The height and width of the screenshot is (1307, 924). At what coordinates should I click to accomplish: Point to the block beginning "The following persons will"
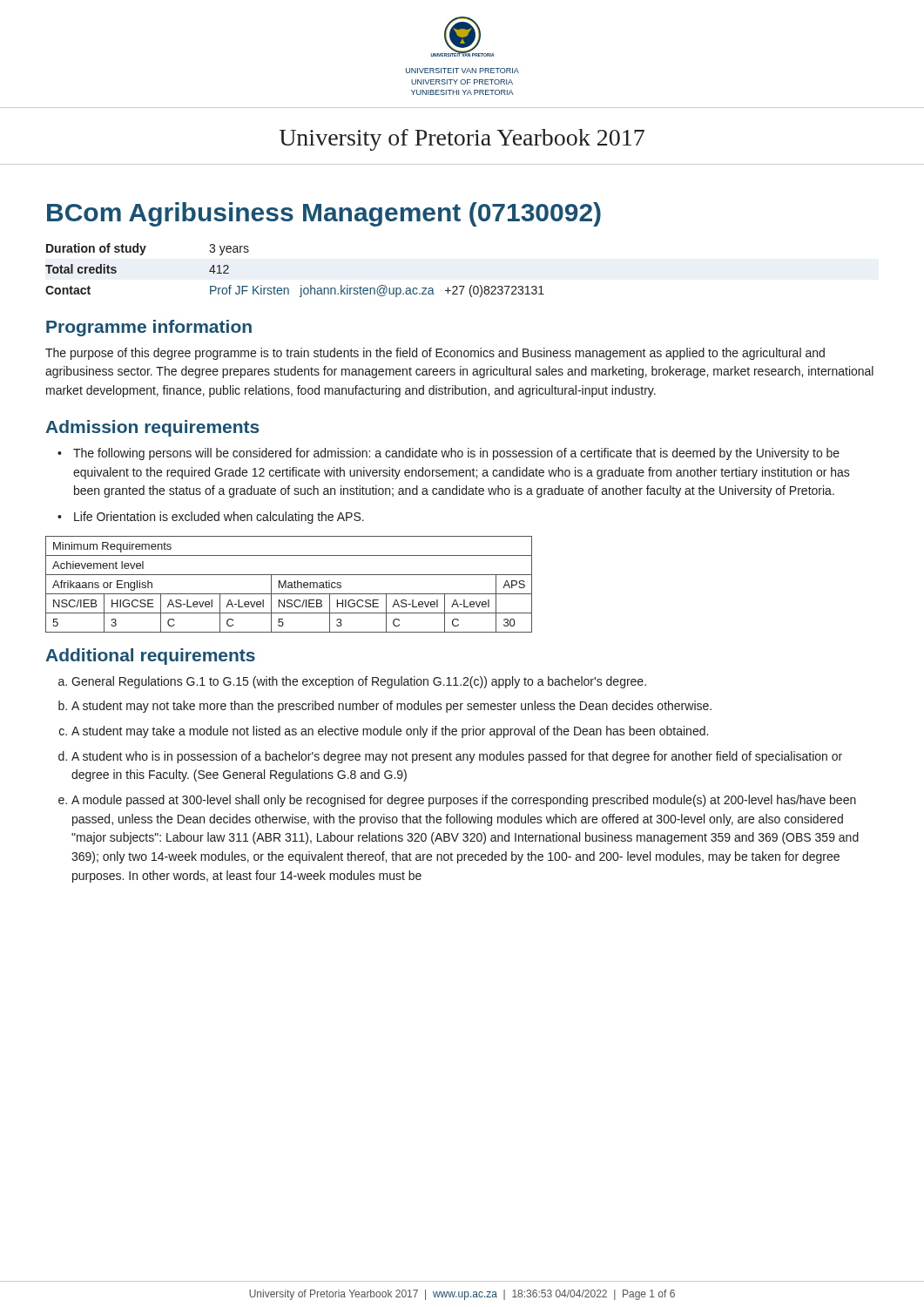pos(461,472)
